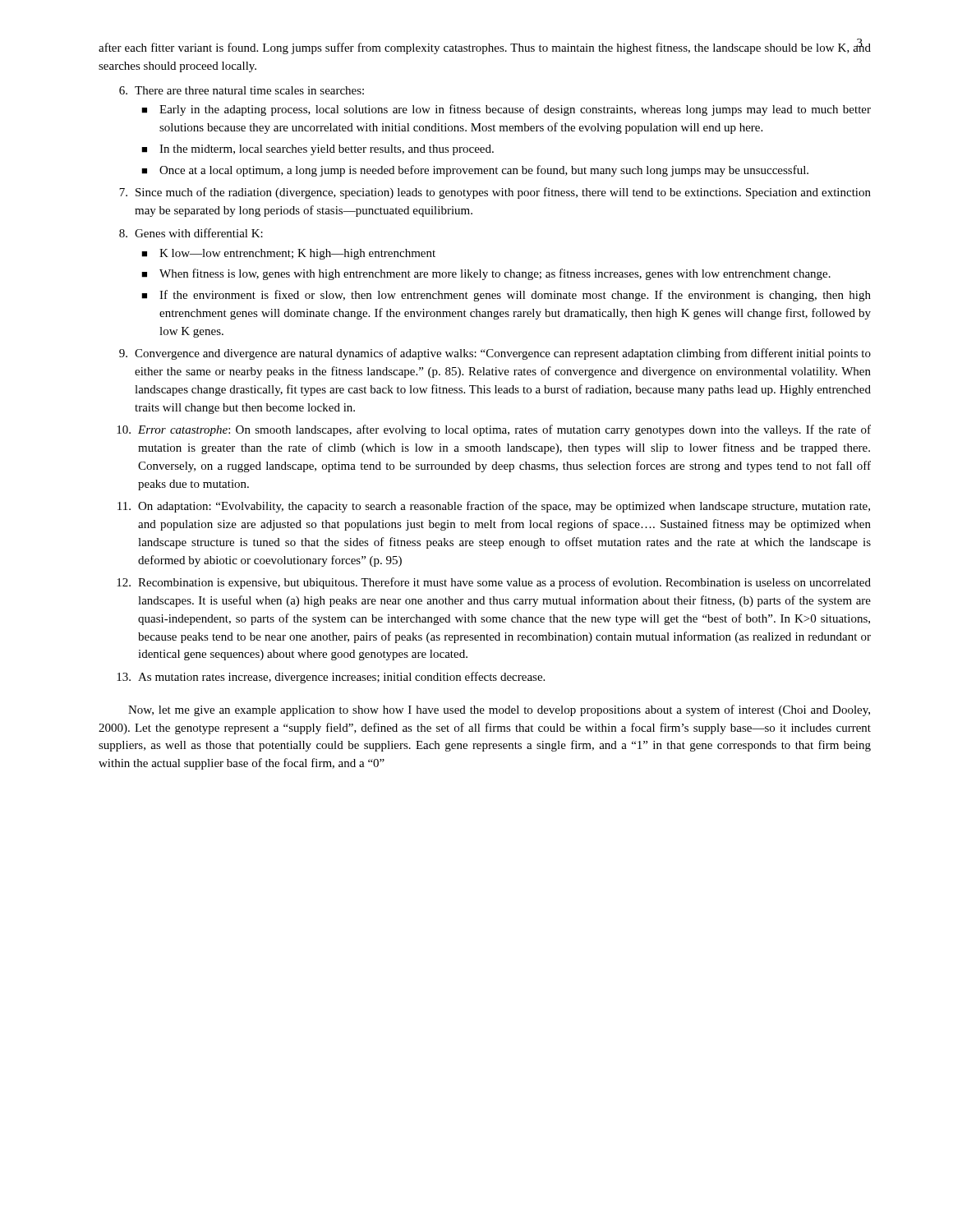Locate the list item that says "■ If the environment is fixed or slow,"
Viewport: 953px width, 1232px height.
pos(506,313)
